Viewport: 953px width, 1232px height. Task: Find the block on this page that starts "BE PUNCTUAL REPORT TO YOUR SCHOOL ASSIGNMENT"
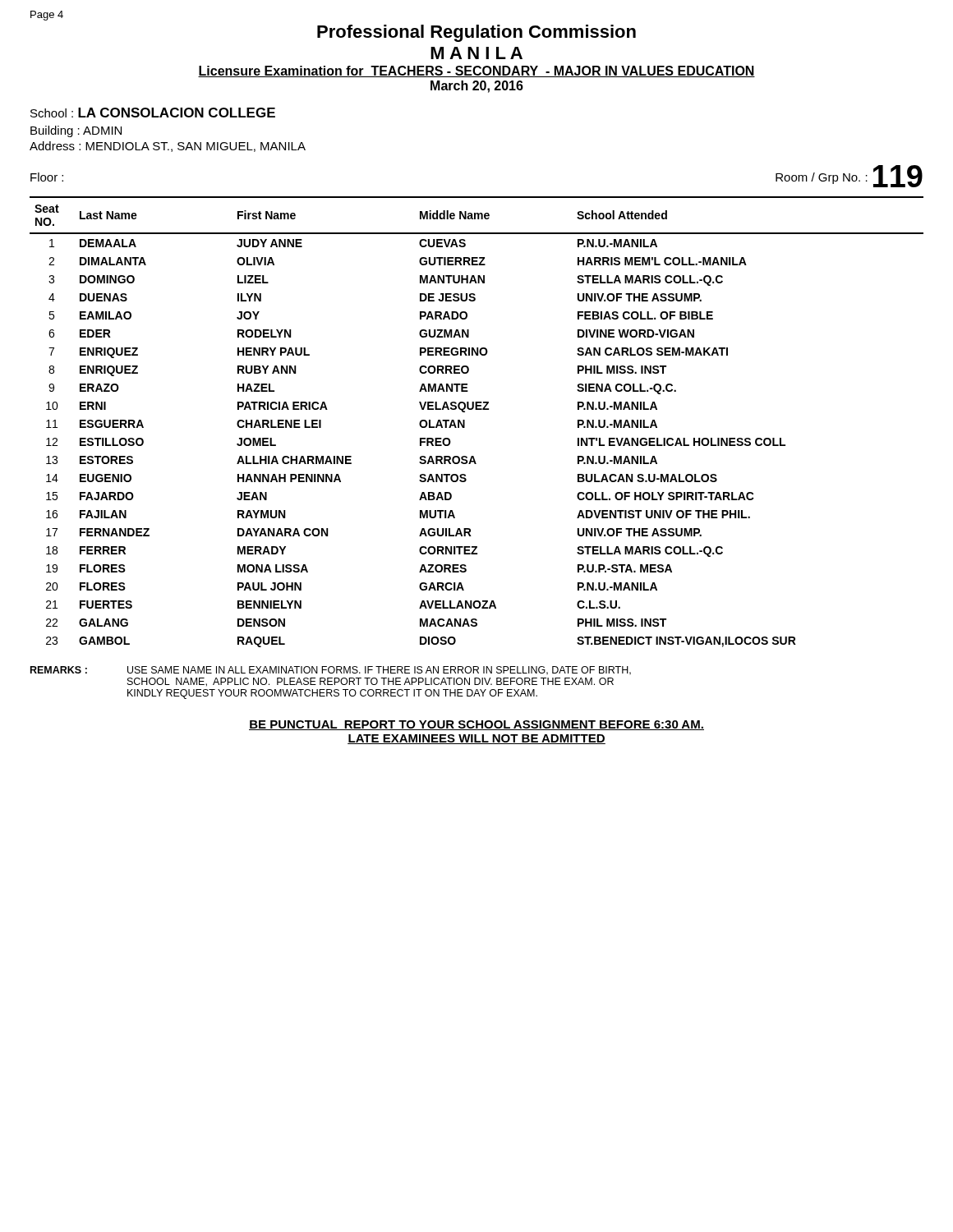[x=476, y=731]
